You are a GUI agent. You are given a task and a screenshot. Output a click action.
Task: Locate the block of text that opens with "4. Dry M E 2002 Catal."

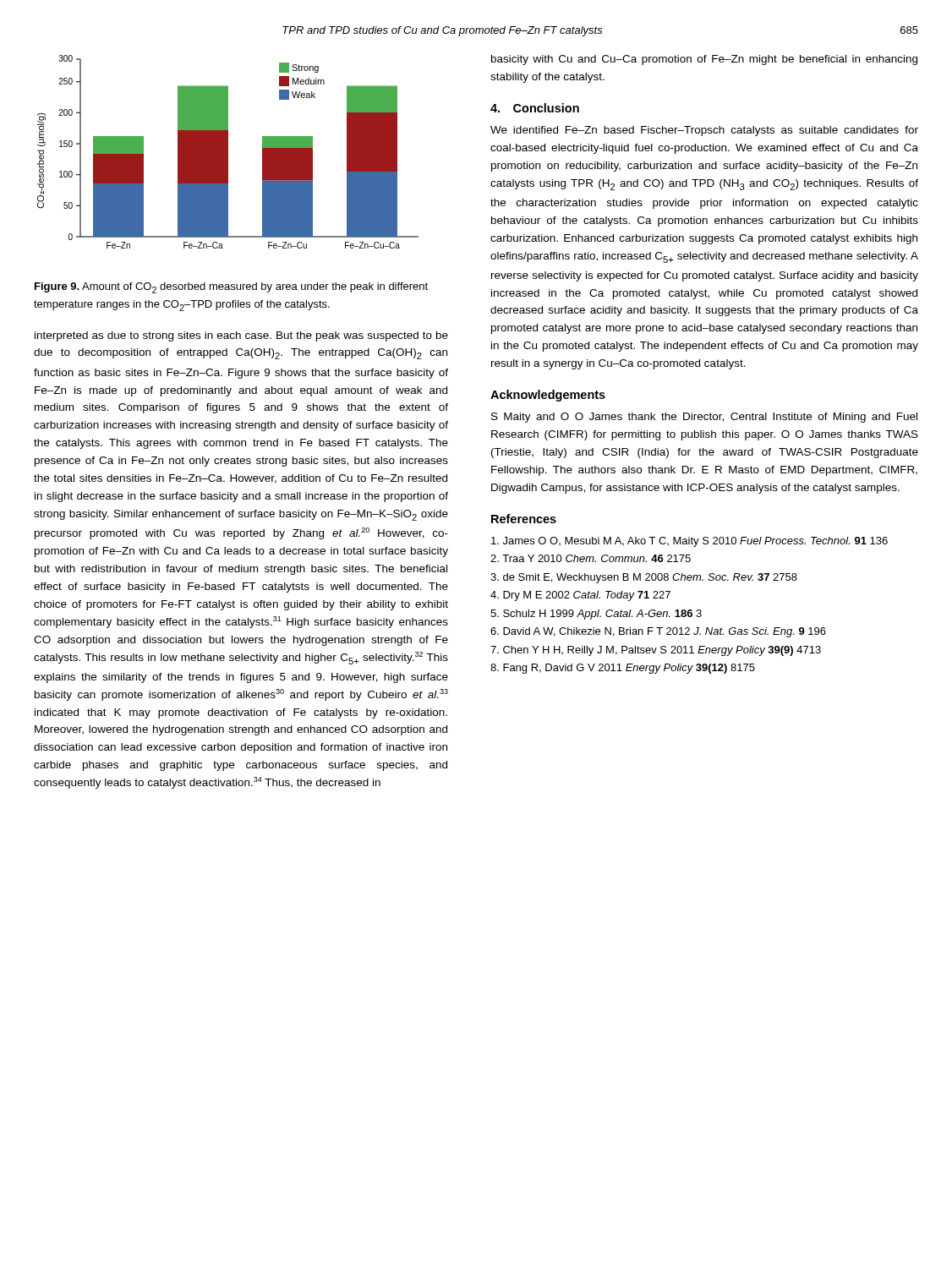click(x=581, y=595)
